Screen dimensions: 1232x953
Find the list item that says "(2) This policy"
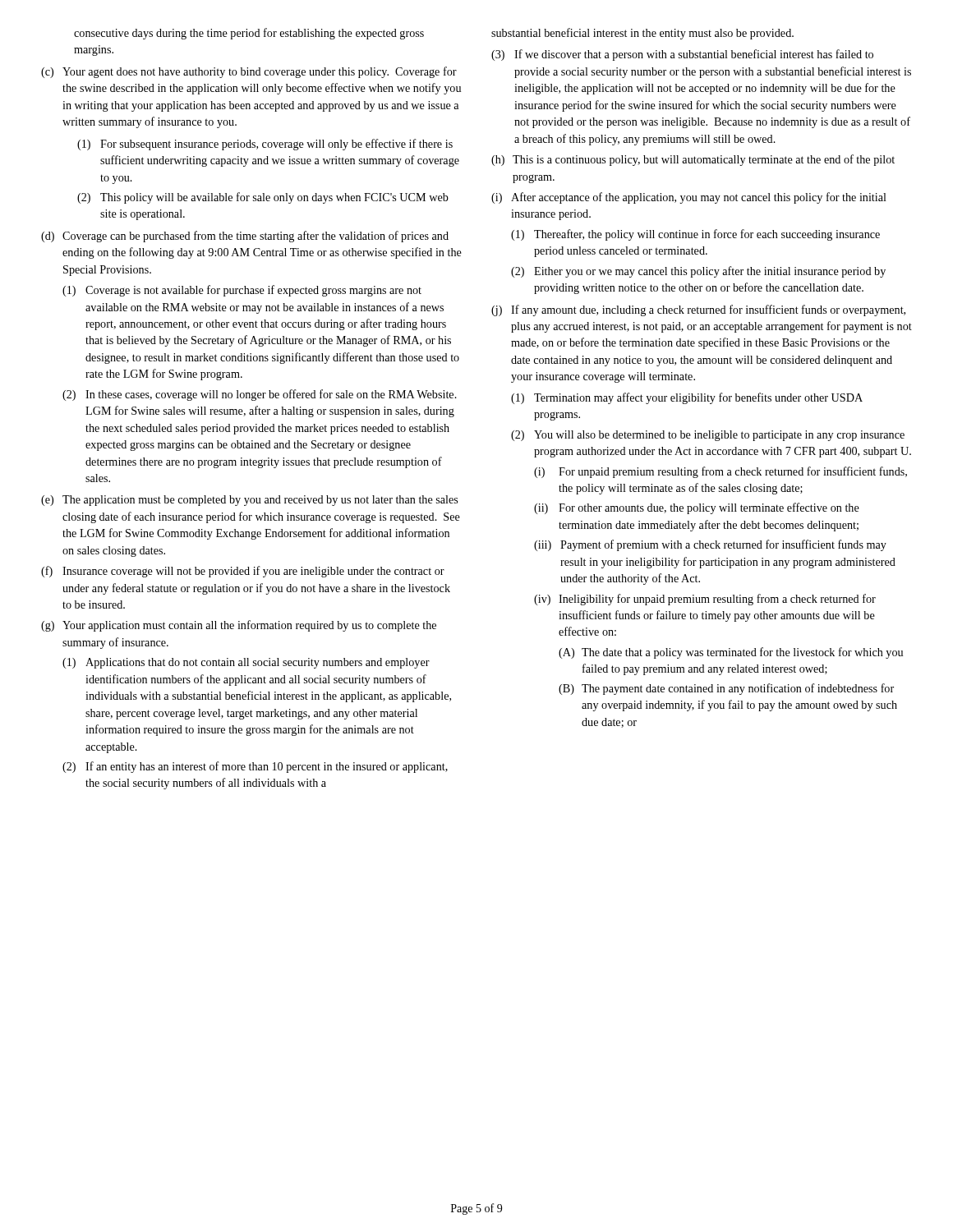[269, 206]
